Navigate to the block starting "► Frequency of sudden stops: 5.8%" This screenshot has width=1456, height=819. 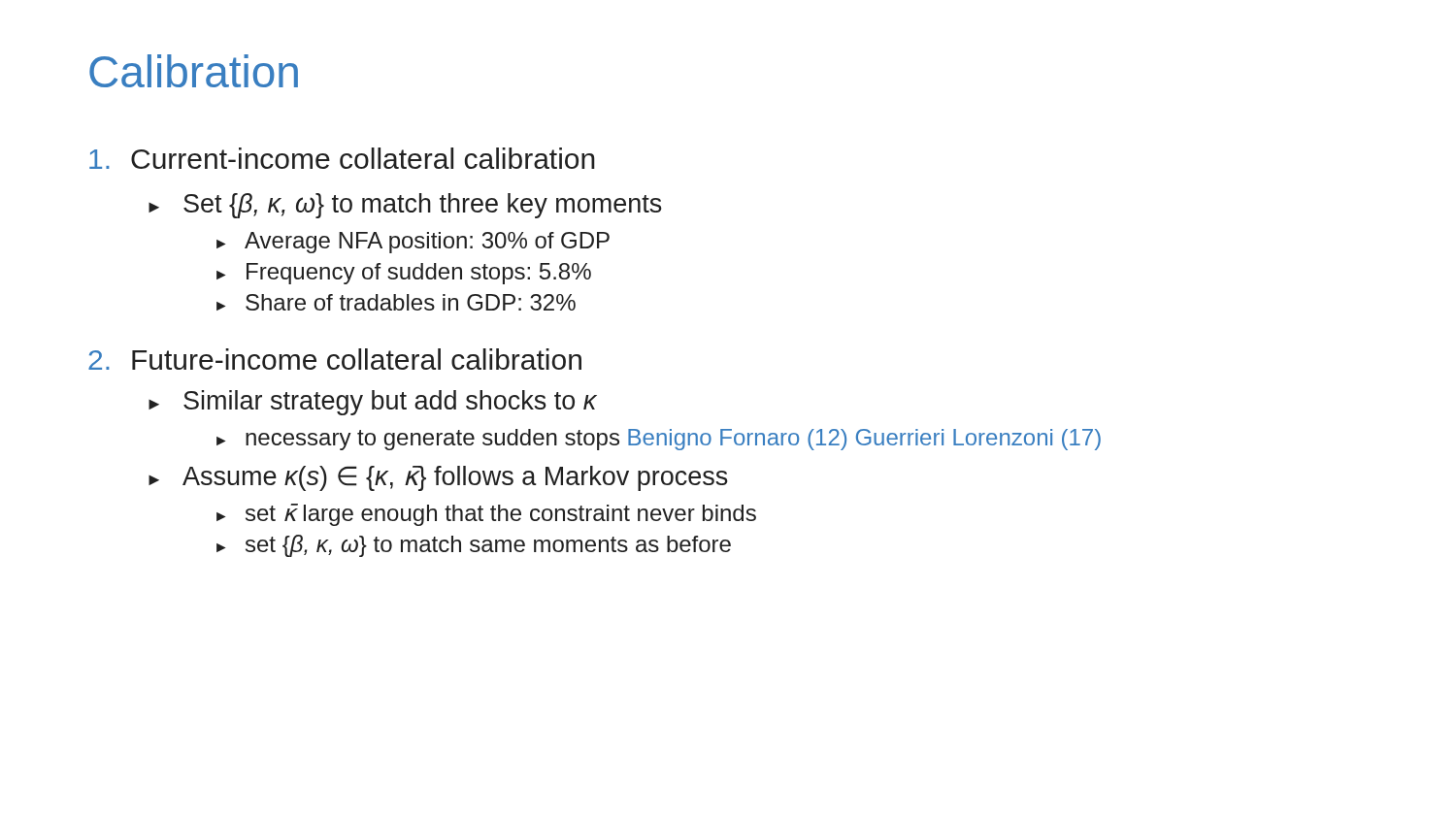403,272
